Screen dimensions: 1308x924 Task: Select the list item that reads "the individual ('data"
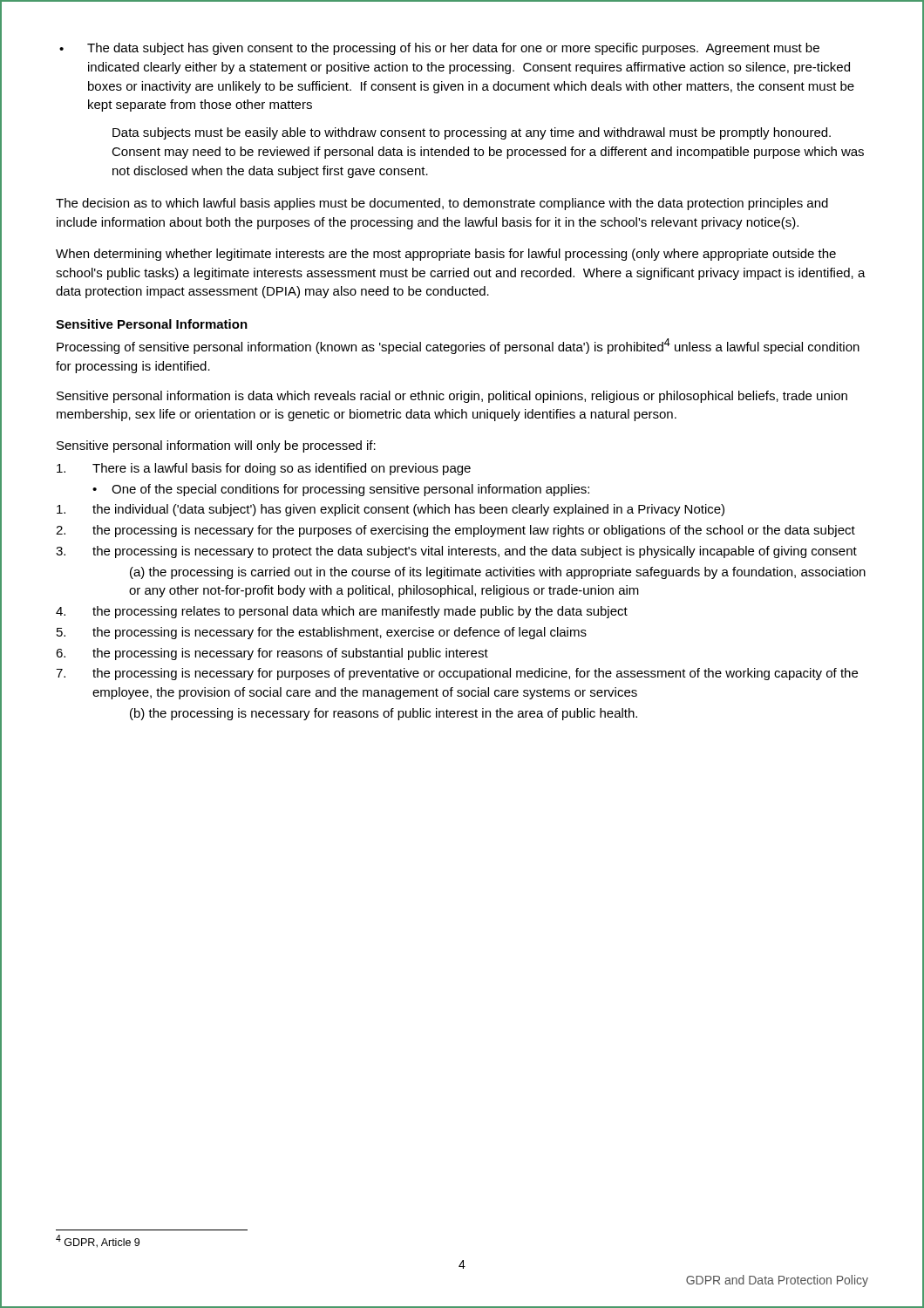tap(462, 509)
